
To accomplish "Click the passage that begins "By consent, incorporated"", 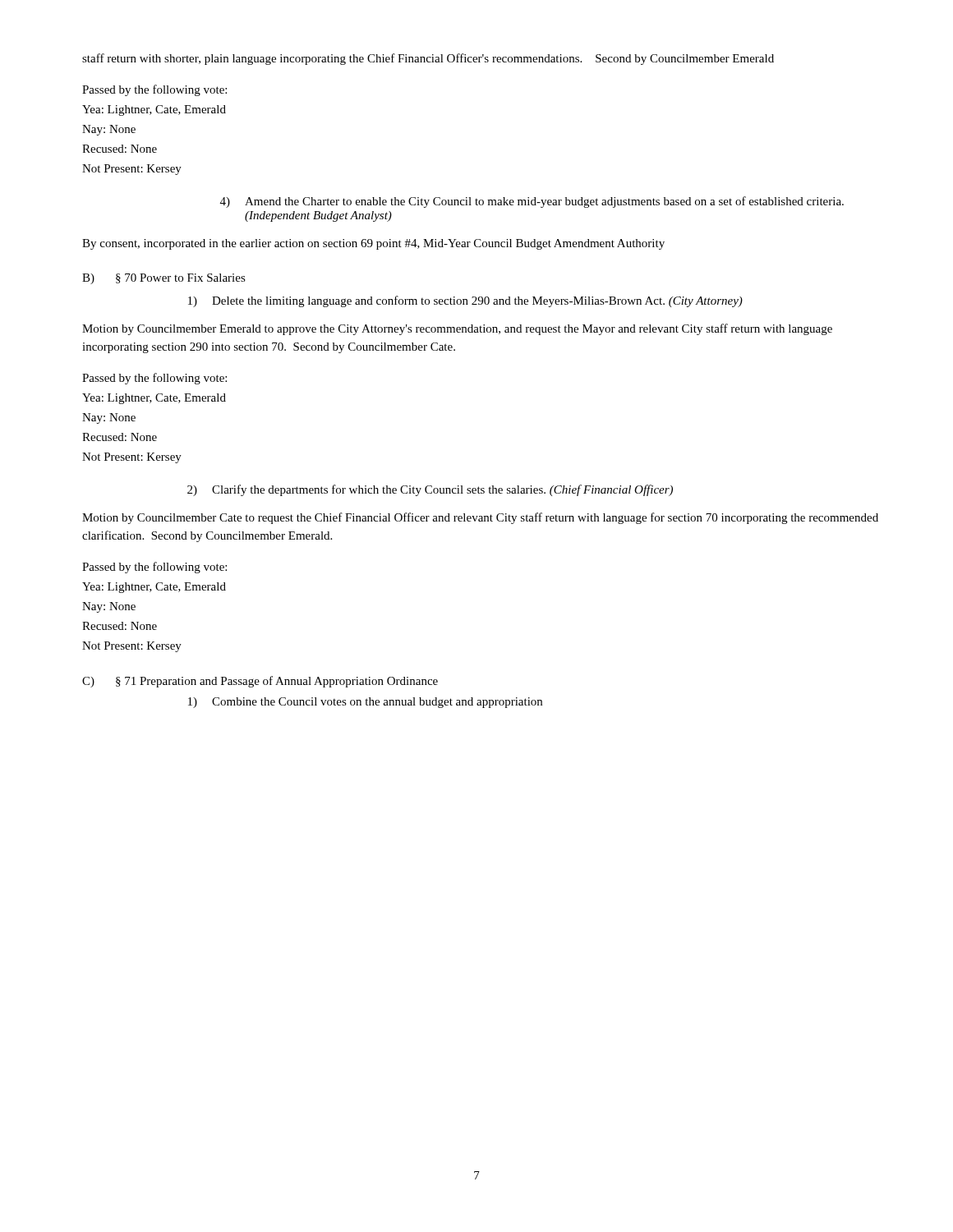I will click(x=373, y=243).
